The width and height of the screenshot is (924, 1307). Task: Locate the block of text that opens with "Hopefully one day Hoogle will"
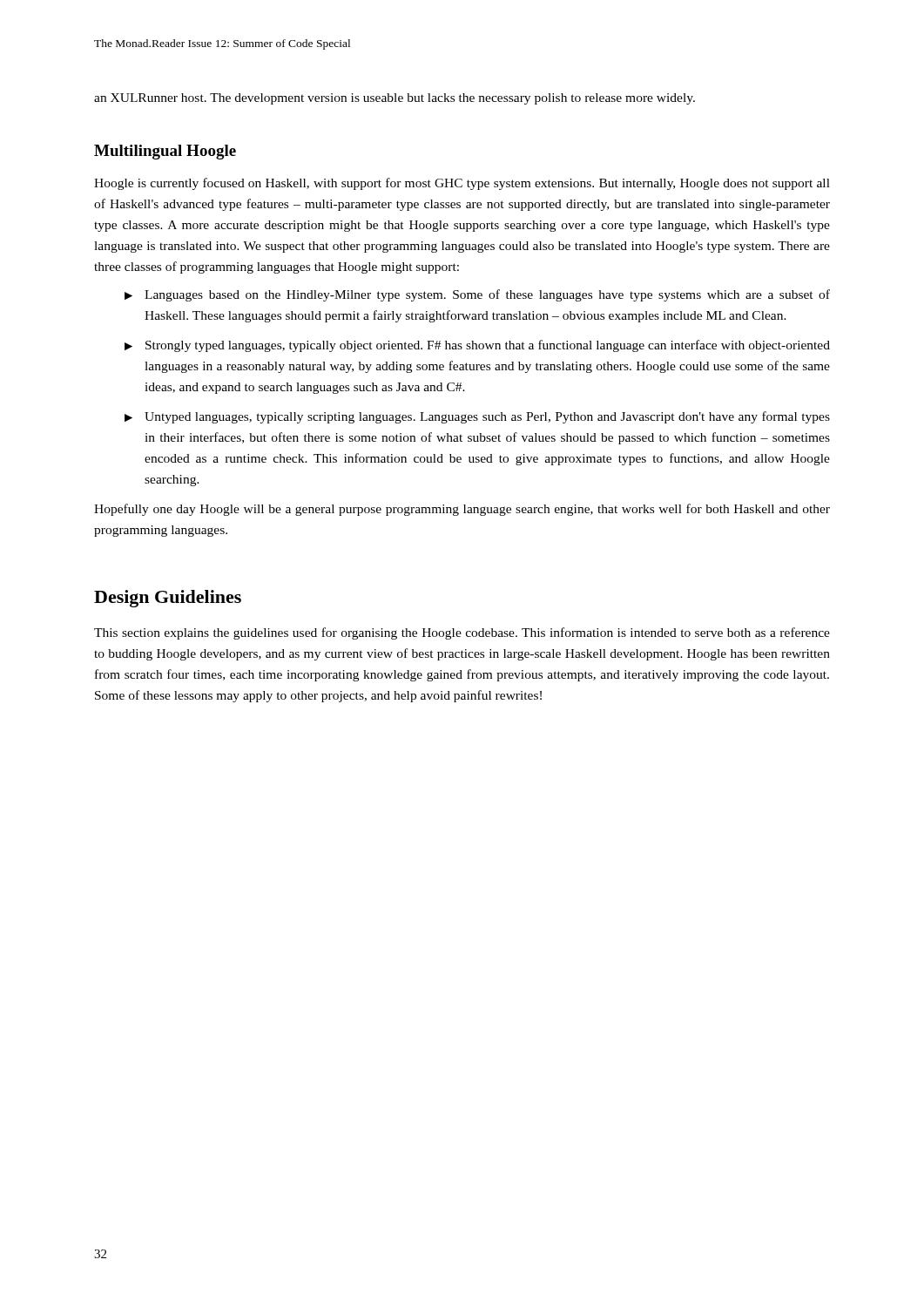462,519
